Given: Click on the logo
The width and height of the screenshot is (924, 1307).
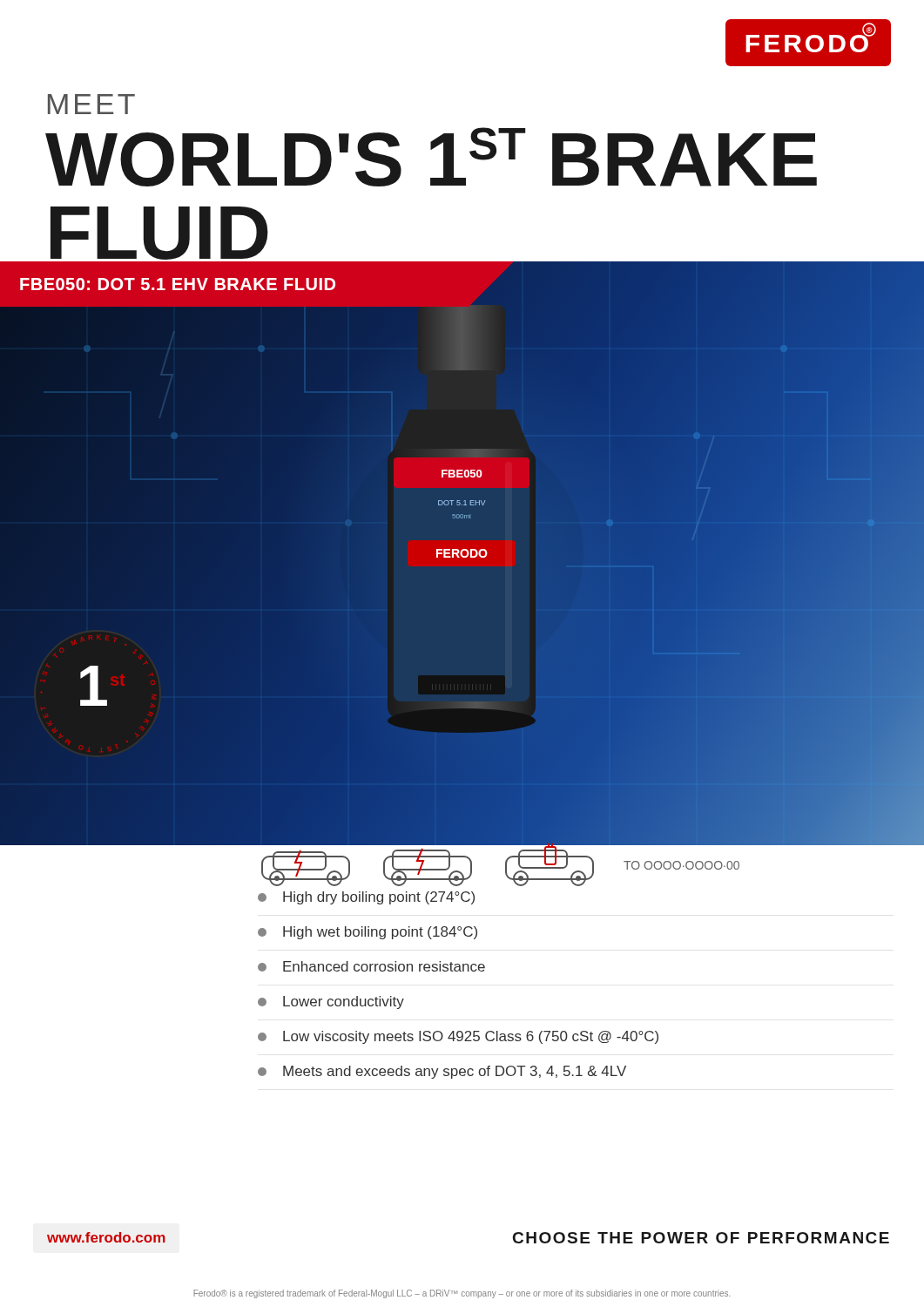Looking at the screenshot, I should (x=808, y=43).
